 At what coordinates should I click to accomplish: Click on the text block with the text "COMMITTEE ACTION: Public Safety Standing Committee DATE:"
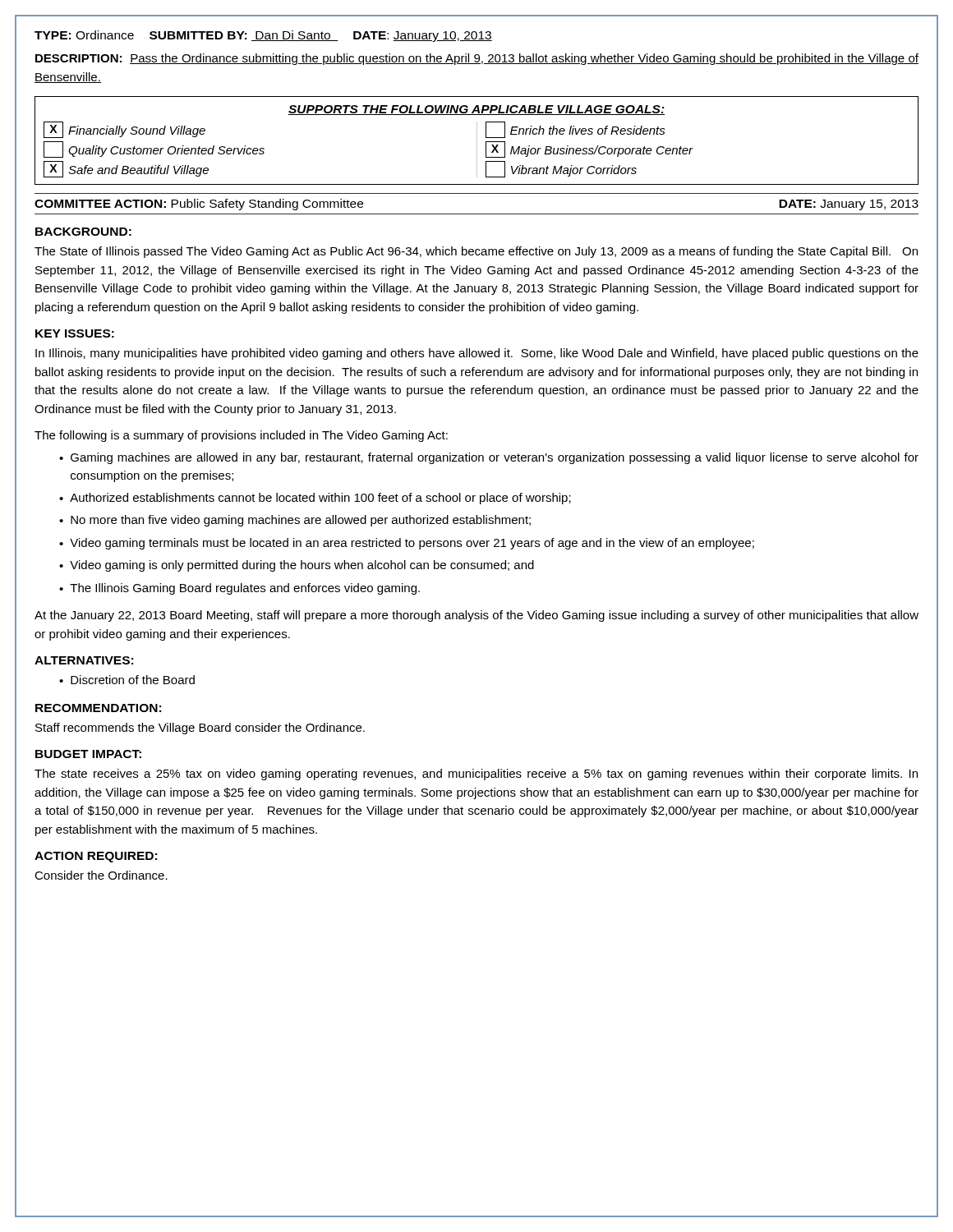click(476, 204)
